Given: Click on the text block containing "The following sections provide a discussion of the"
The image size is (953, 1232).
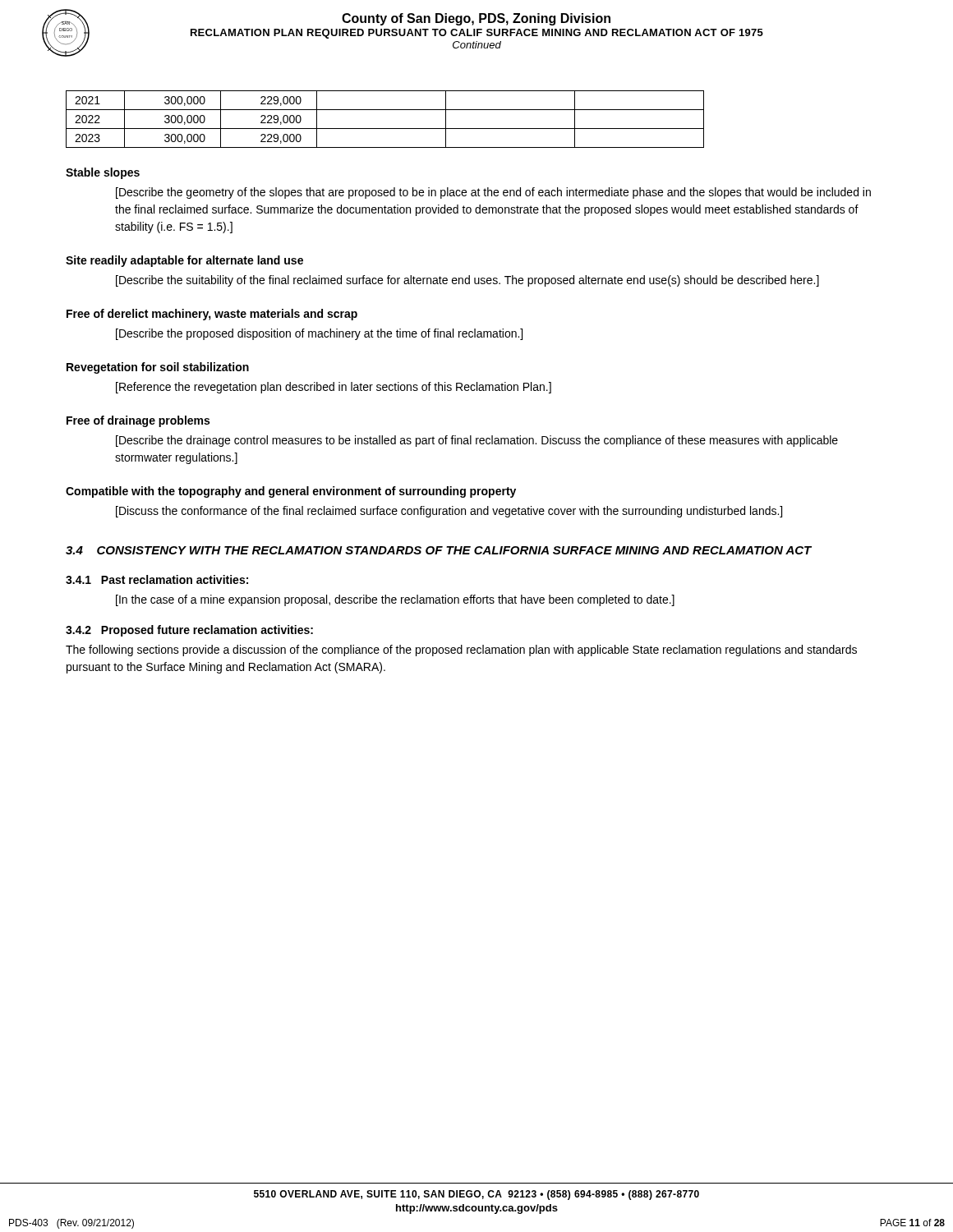Looking at the screenshot, I should tap(461, 658).
